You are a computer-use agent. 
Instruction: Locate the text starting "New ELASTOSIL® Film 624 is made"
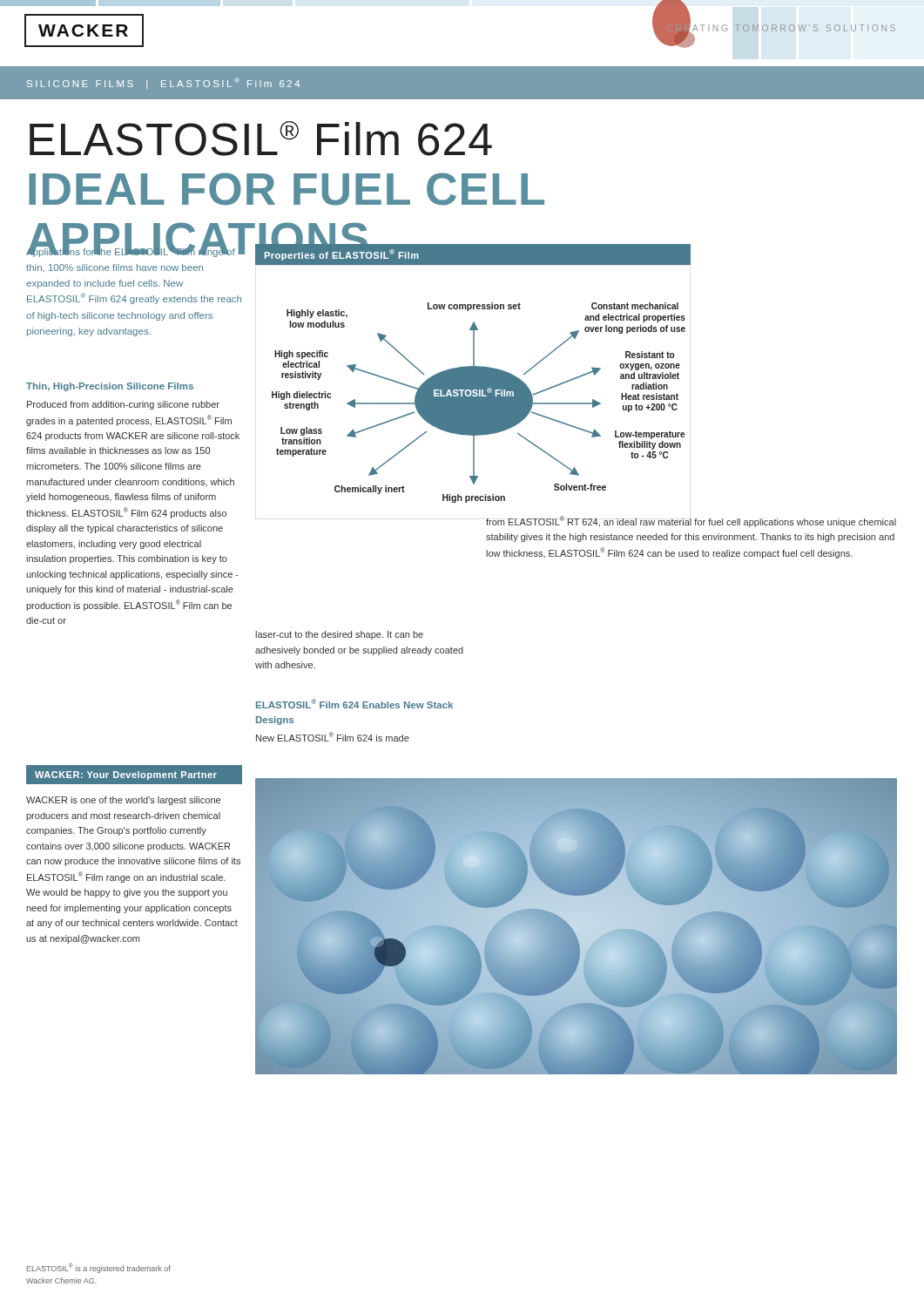click(363, 738)
